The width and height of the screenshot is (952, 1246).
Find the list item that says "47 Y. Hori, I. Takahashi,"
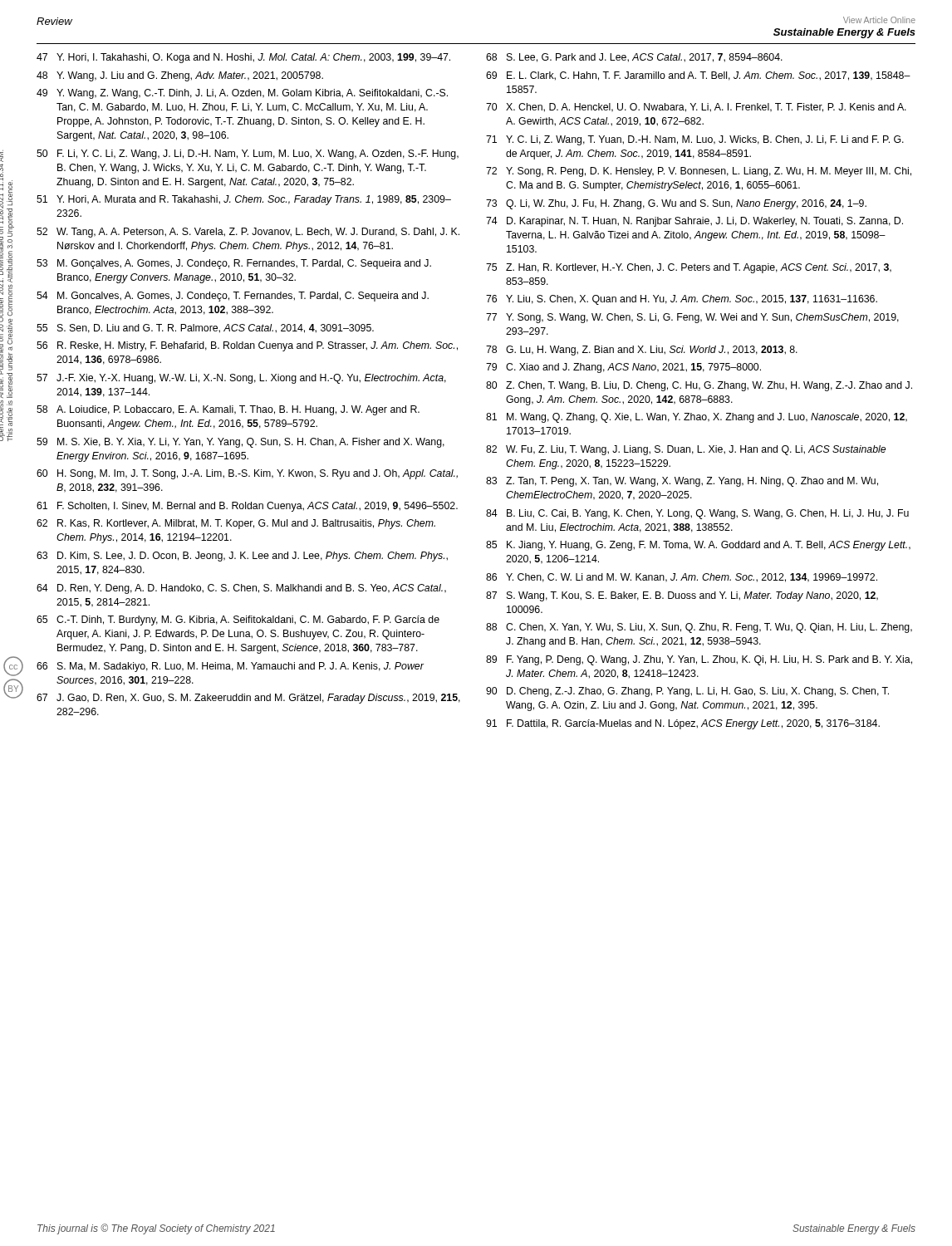(251, 58)
